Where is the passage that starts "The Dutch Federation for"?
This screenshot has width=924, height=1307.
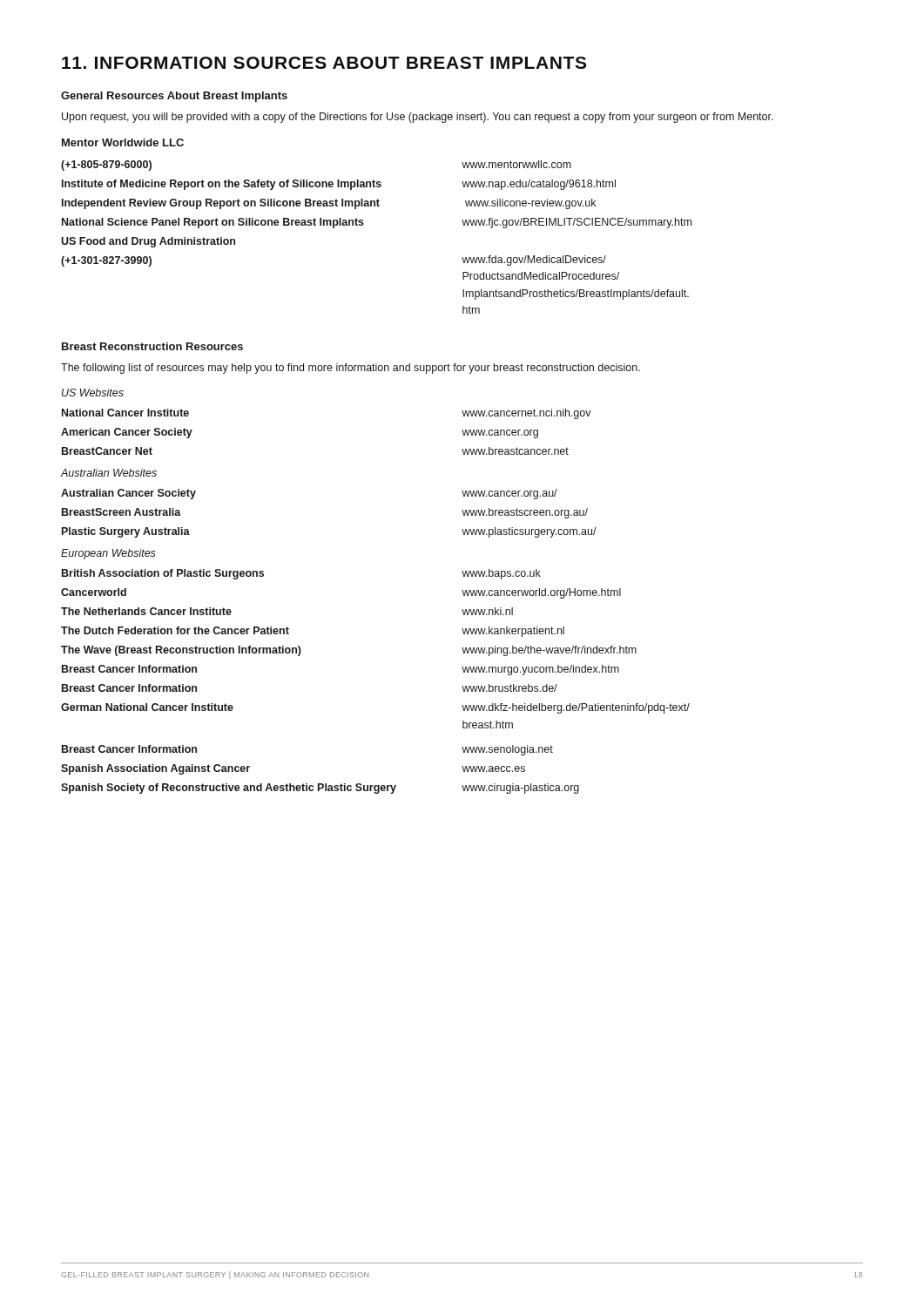click(462, 631)
